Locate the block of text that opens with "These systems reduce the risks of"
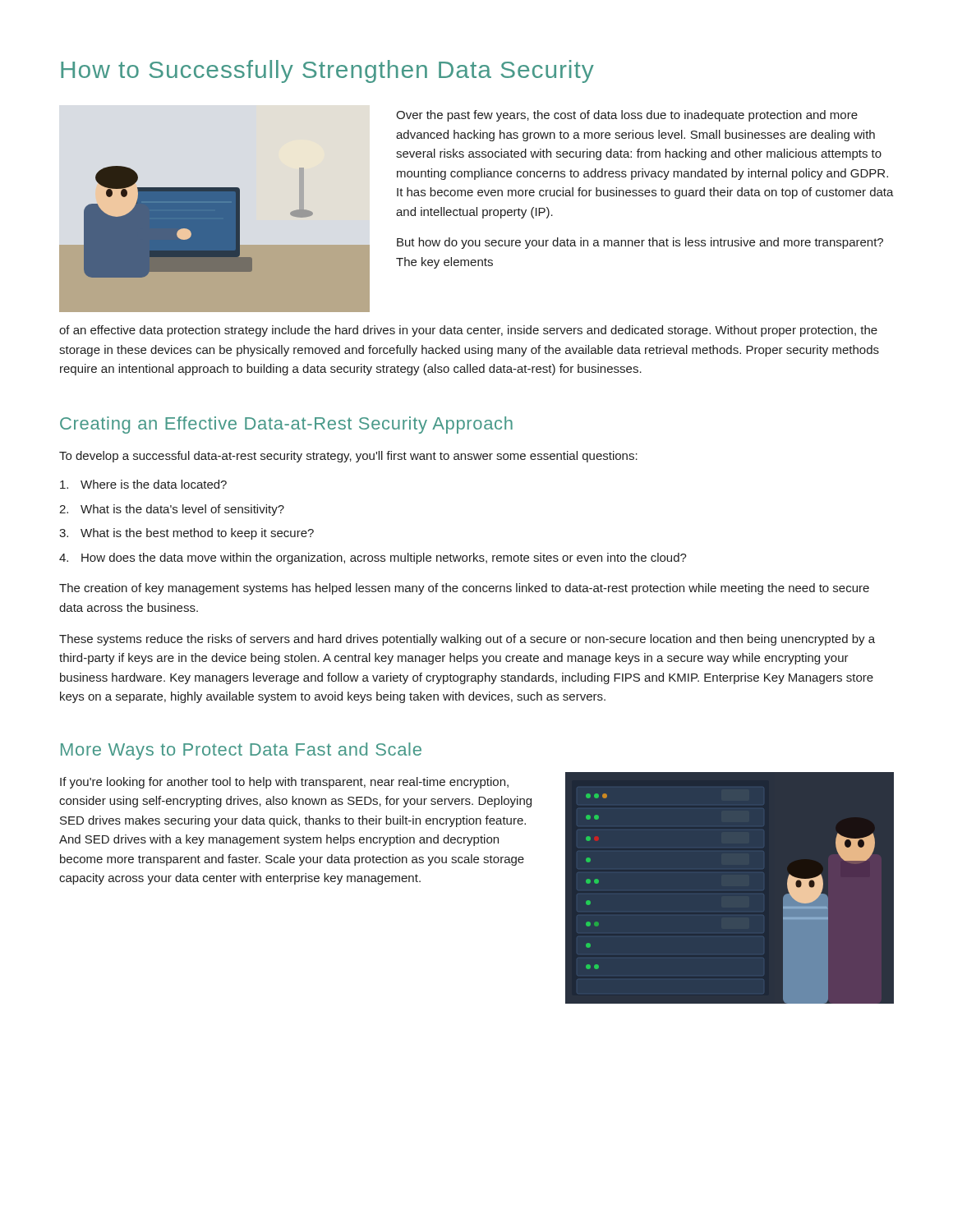The height and width of the screenshot is (1232, 953). click(467, 667)
